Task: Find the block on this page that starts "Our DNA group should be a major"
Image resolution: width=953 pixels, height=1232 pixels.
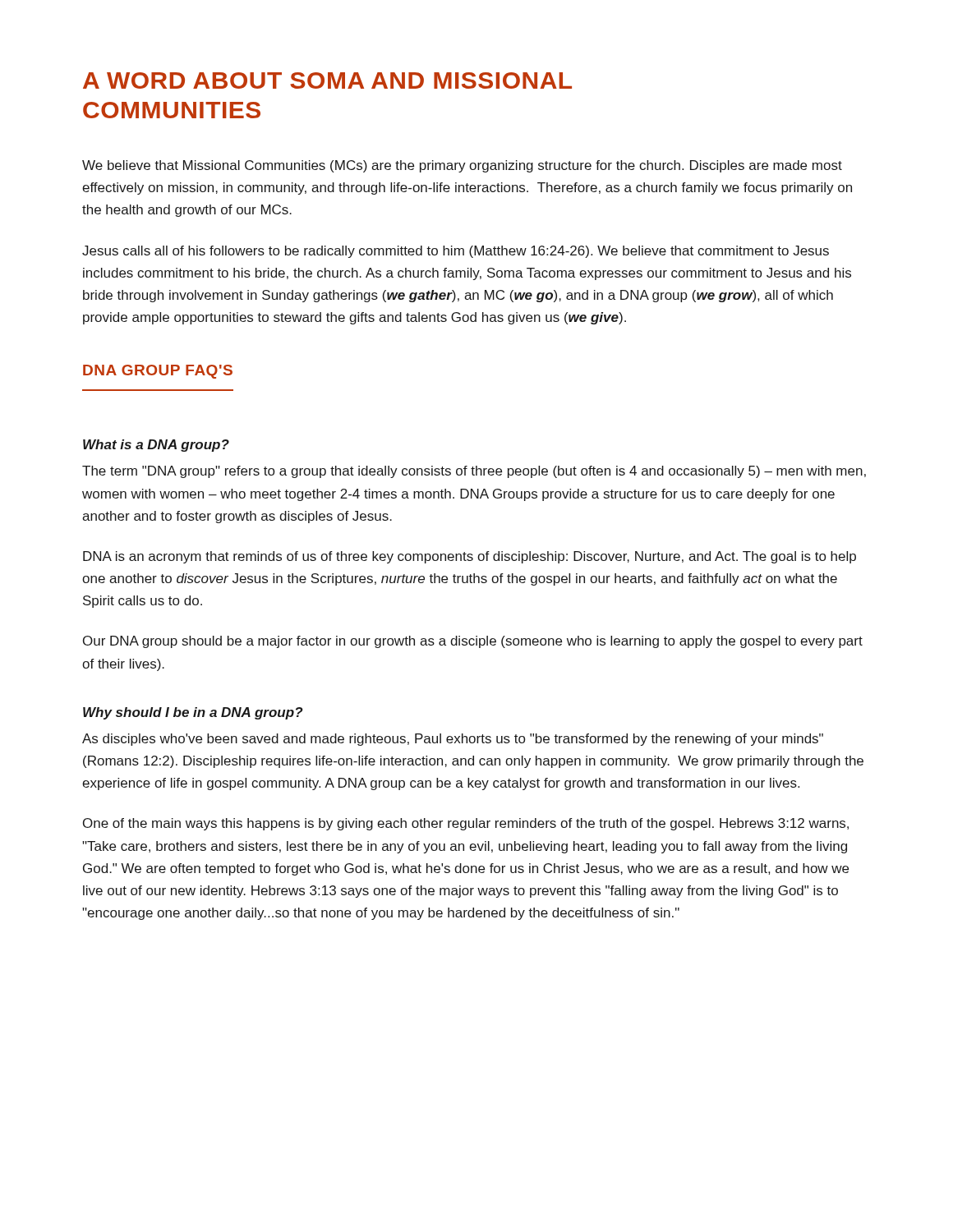Action: (x=472, y=653)
